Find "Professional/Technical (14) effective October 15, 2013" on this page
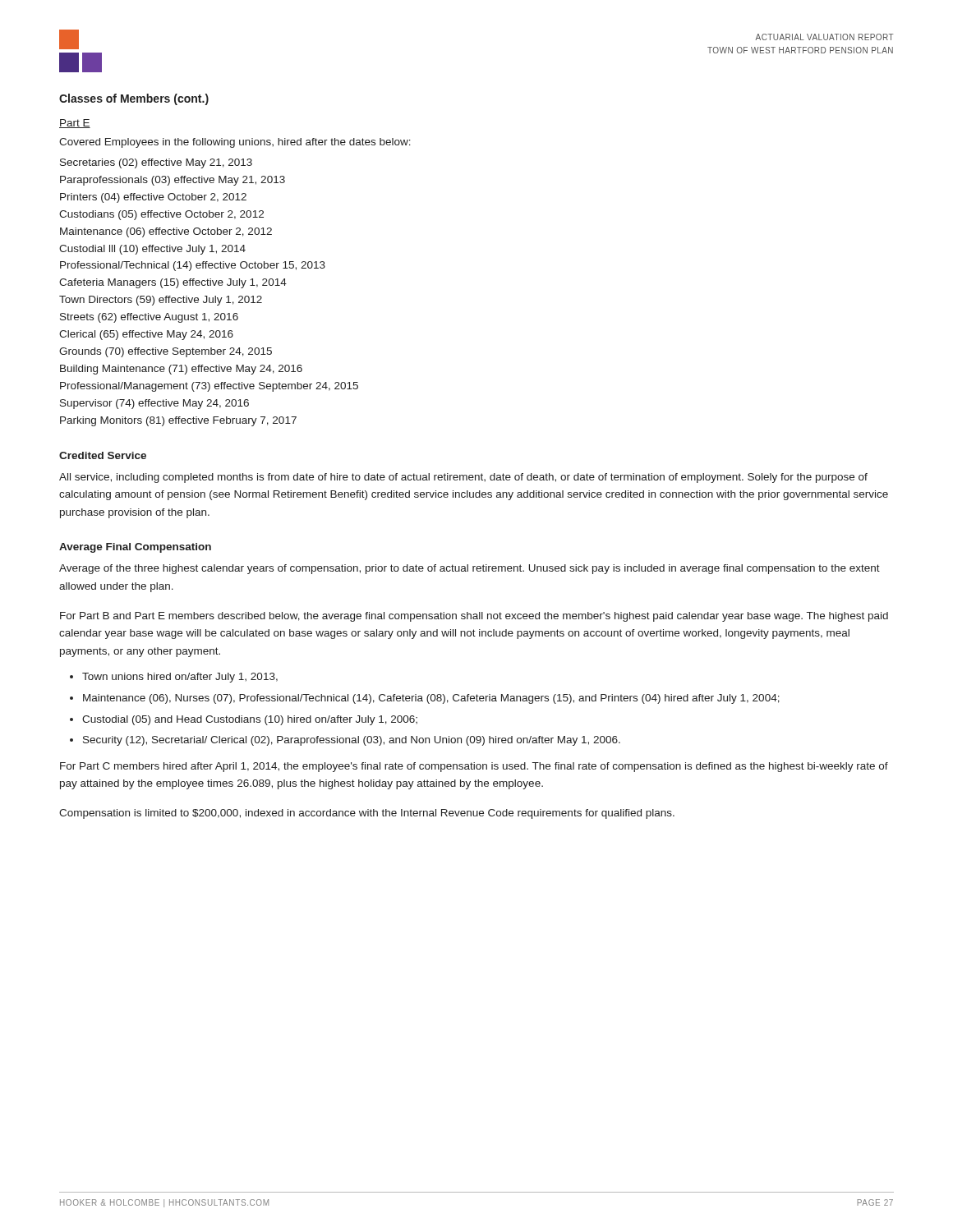Screen dimensions: 1232x953 pyautogui.click(x=192, y=265)
